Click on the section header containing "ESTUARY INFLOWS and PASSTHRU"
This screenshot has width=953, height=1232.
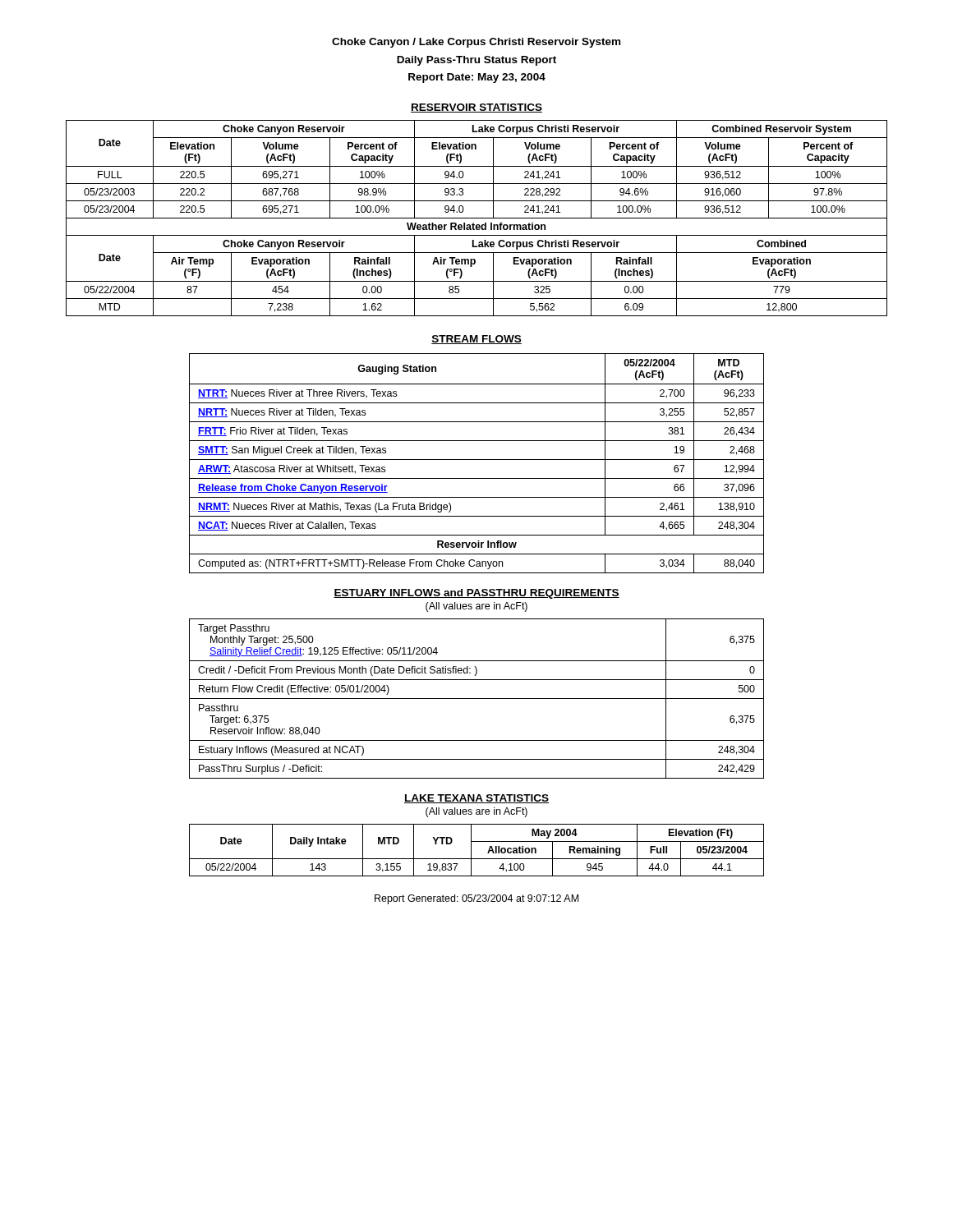tap(476, 592)
